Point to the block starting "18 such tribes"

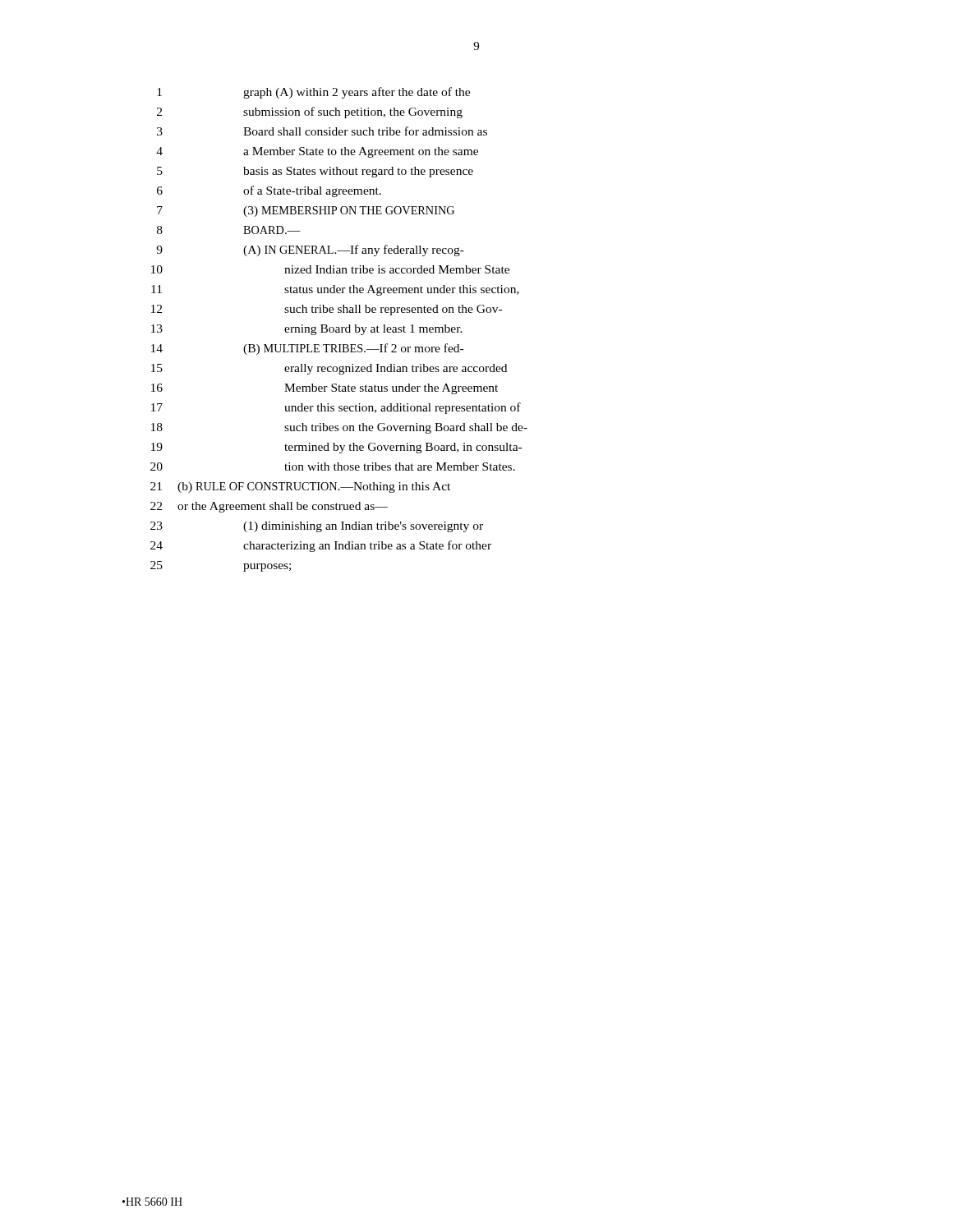496,427
